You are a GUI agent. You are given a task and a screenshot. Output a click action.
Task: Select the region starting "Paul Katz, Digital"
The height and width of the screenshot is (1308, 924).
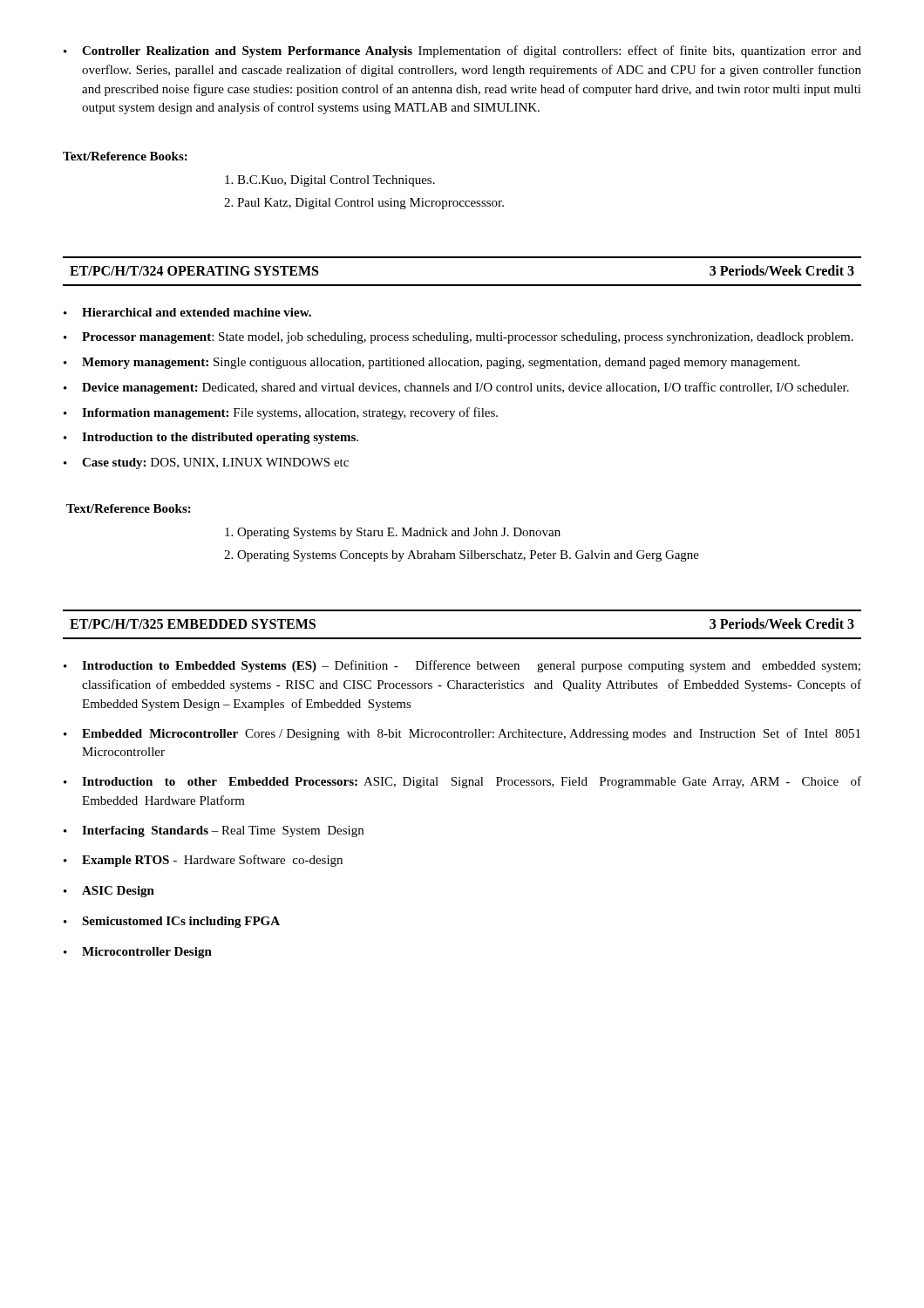tap(370, 204)
